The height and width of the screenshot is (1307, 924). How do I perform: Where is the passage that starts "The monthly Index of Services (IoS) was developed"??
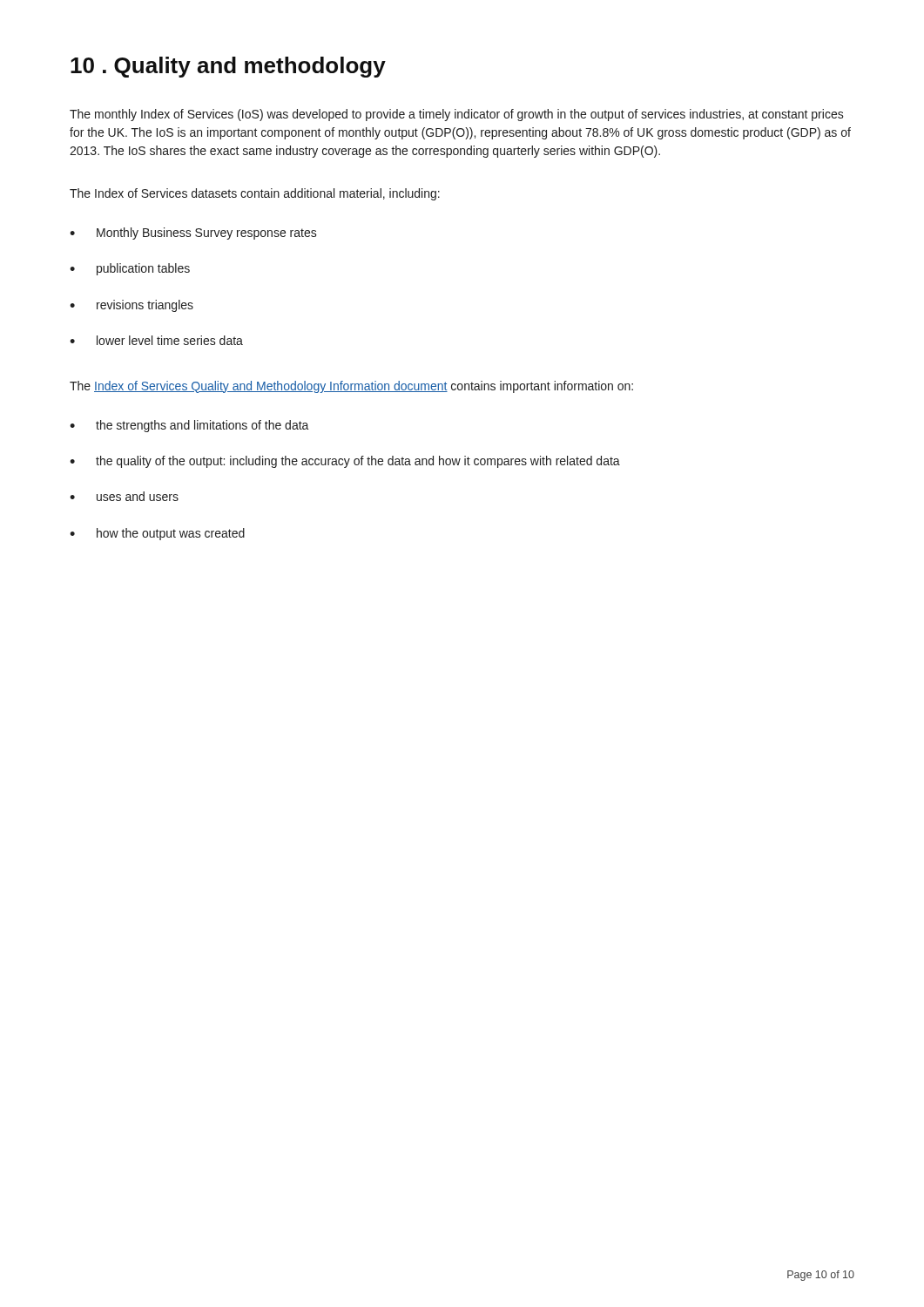click(x=460, y=132)
